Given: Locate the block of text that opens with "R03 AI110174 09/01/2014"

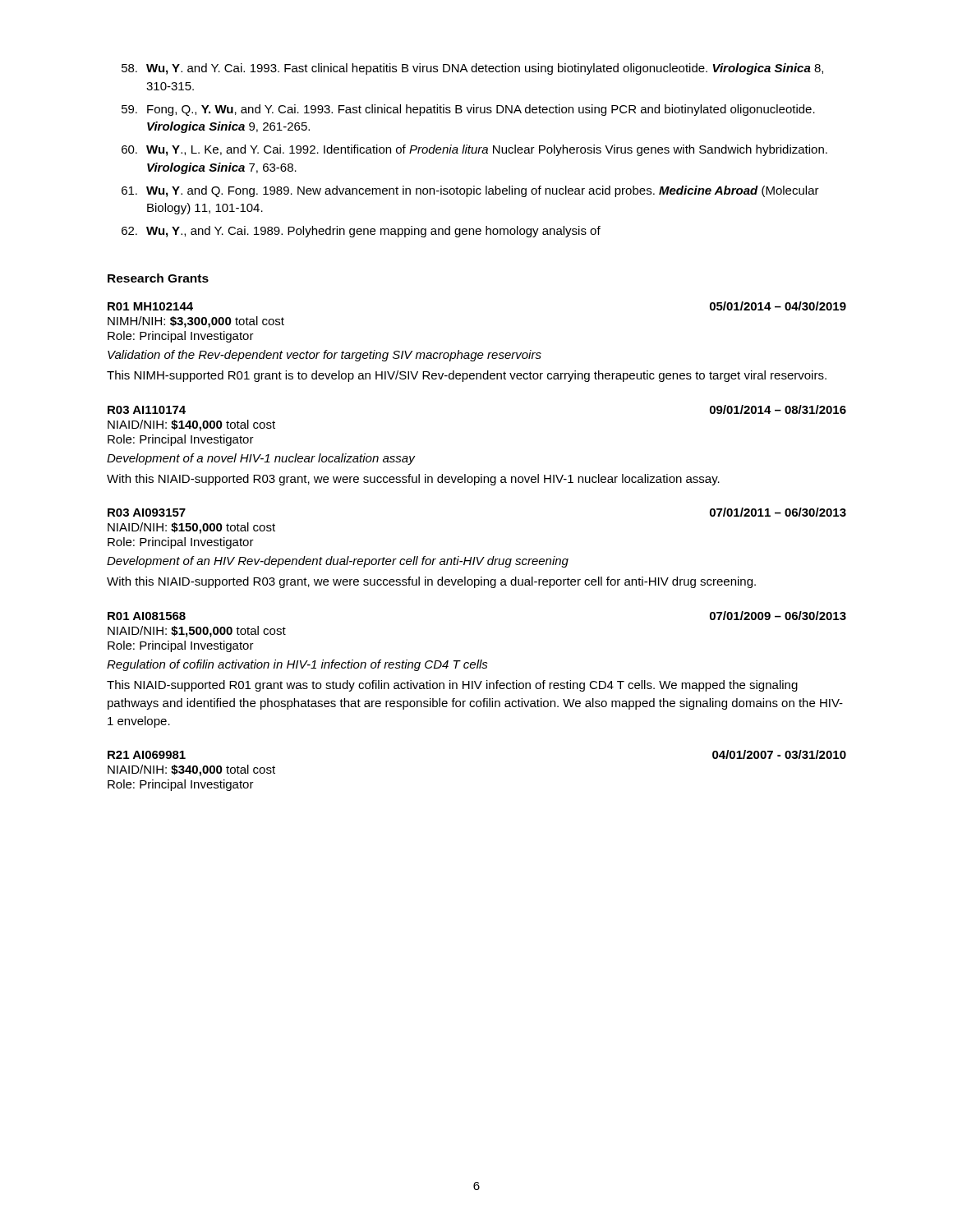Looking at the screenshot, I should [148, 409].
